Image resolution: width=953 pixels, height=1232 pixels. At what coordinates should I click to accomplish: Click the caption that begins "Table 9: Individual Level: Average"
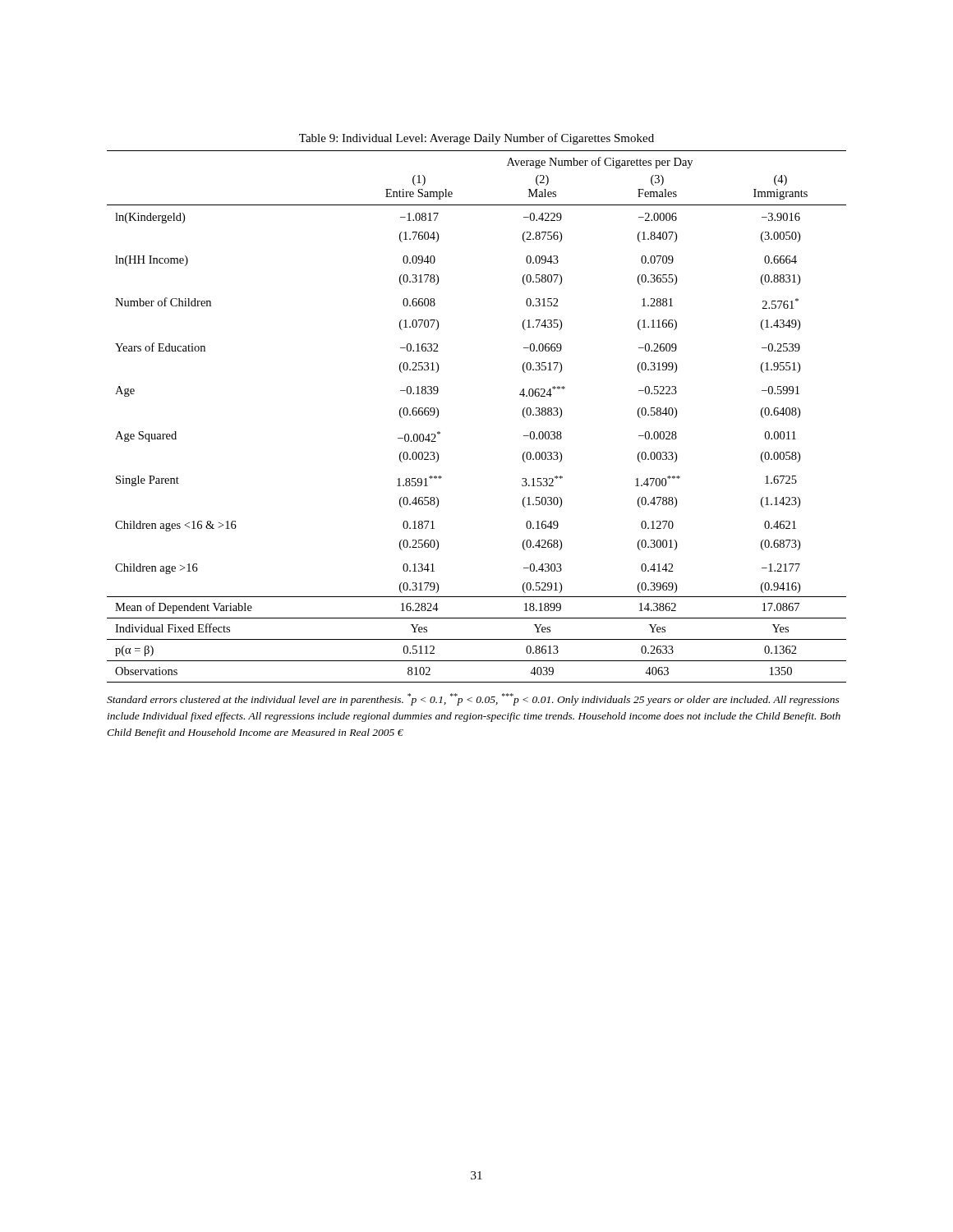476,138
